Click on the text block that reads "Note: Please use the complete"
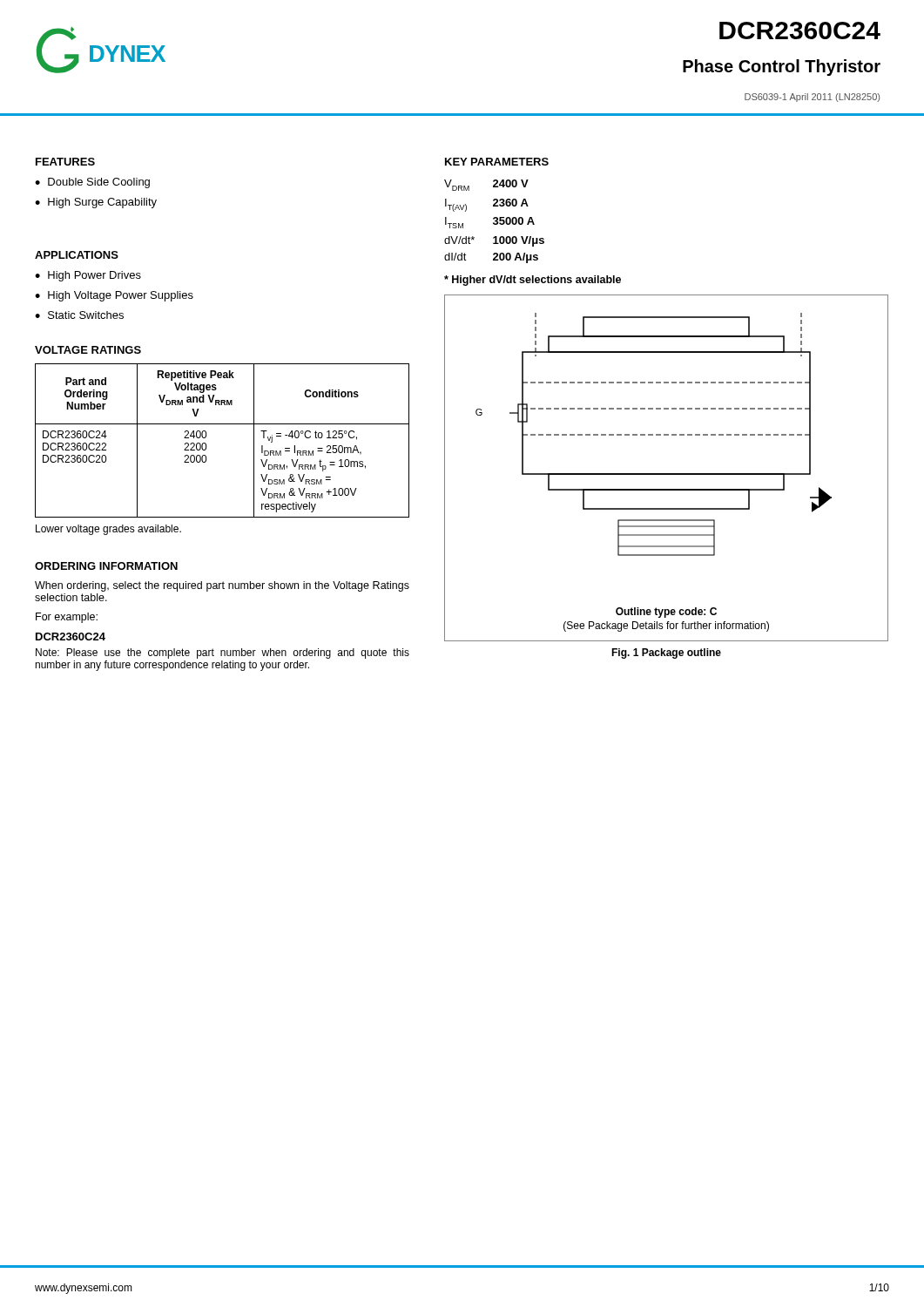Screen dimensions: 1307x924 (x=222, y=659)
